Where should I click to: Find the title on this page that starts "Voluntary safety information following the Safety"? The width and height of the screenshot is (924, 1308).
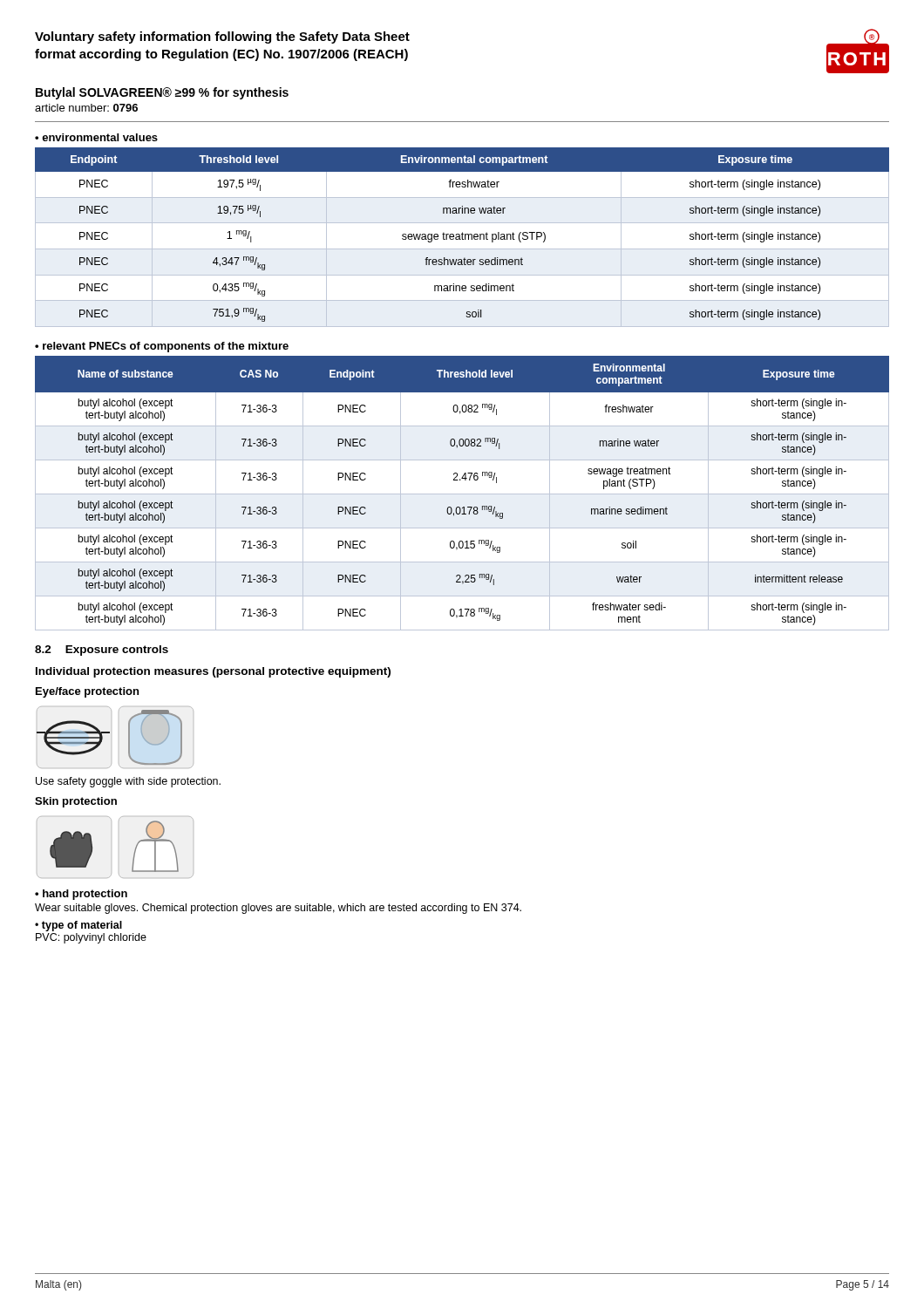222,45
